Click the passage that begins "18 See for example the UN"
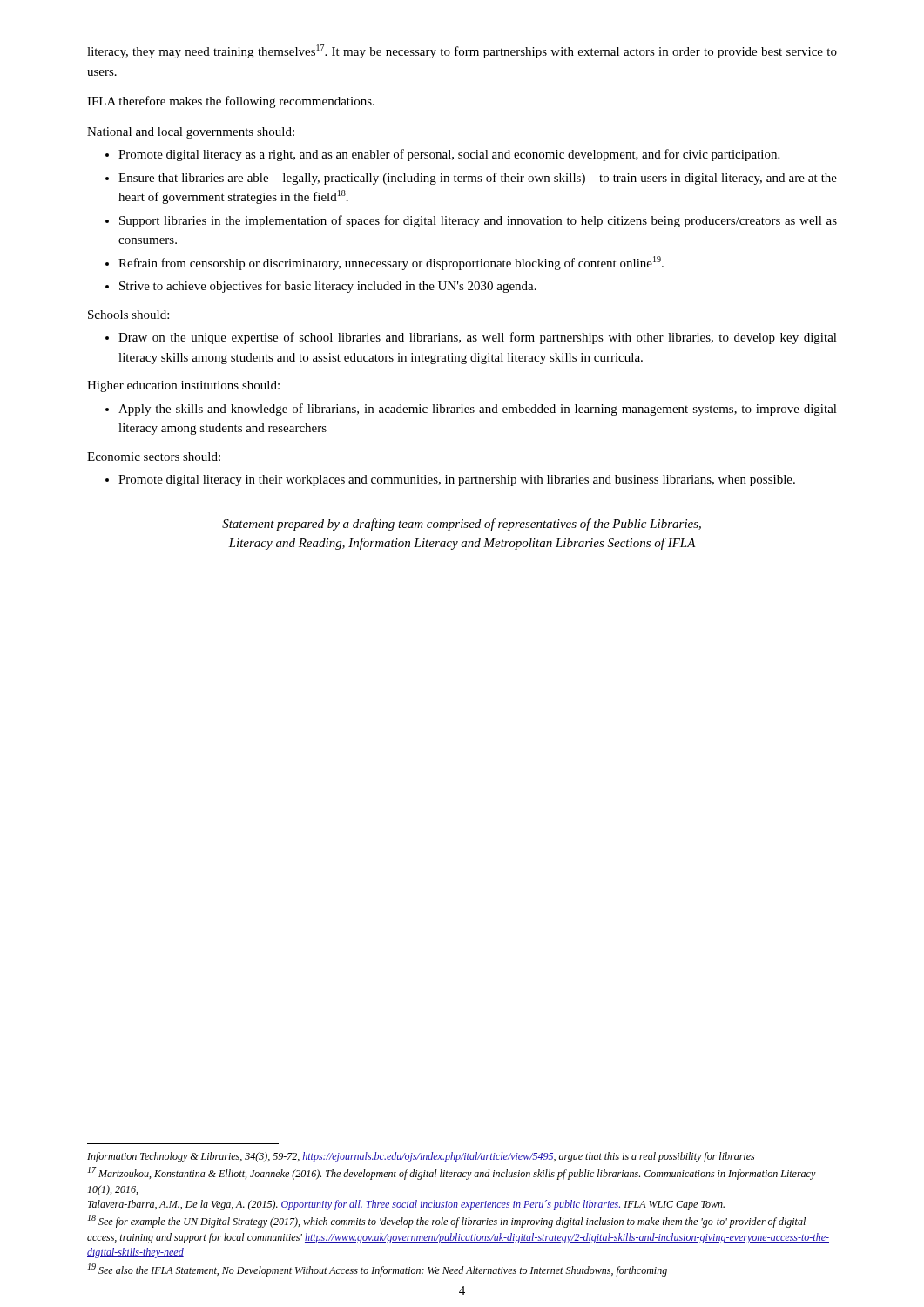The width and height of the screenshot is (924, 1307). 458,1237
